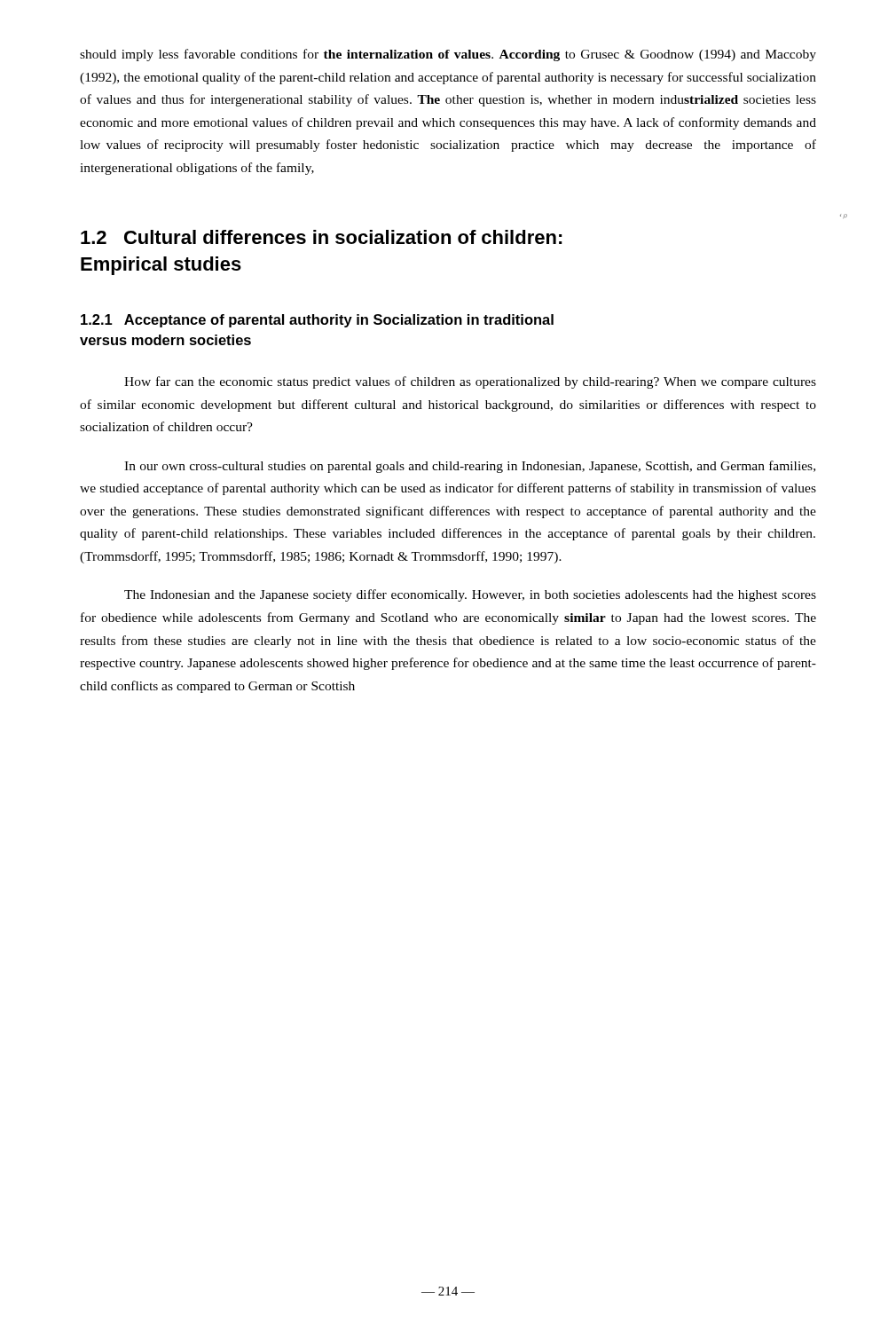Image resolution: width=896 pixels, height=1331 pixels.
Task: Navigate to the text block starting "In our own cross-cultural studies on parental"
Action: (x=448, y=510)
